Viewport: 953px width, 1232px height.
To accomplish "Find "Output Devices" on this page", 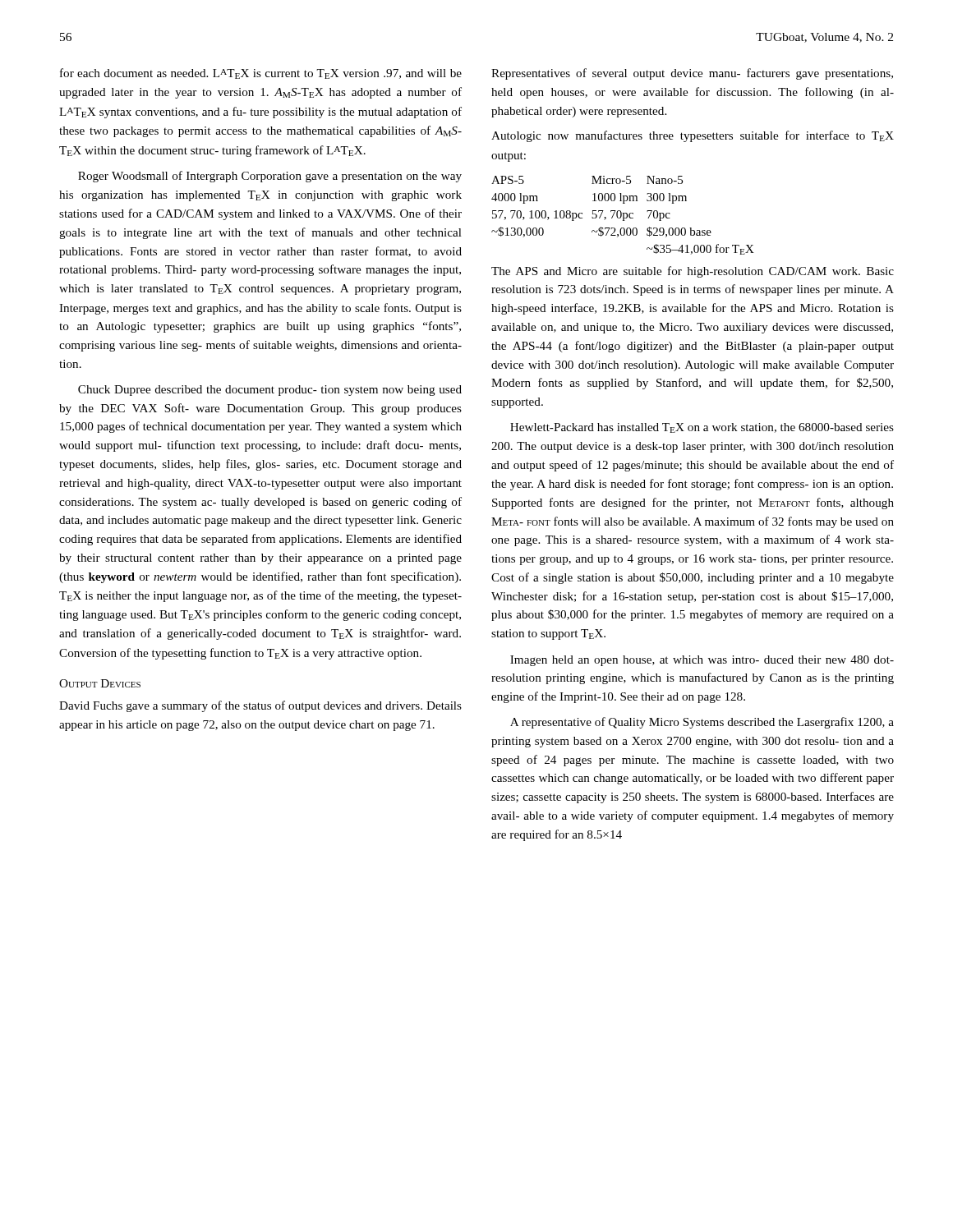I will (100, 683).
